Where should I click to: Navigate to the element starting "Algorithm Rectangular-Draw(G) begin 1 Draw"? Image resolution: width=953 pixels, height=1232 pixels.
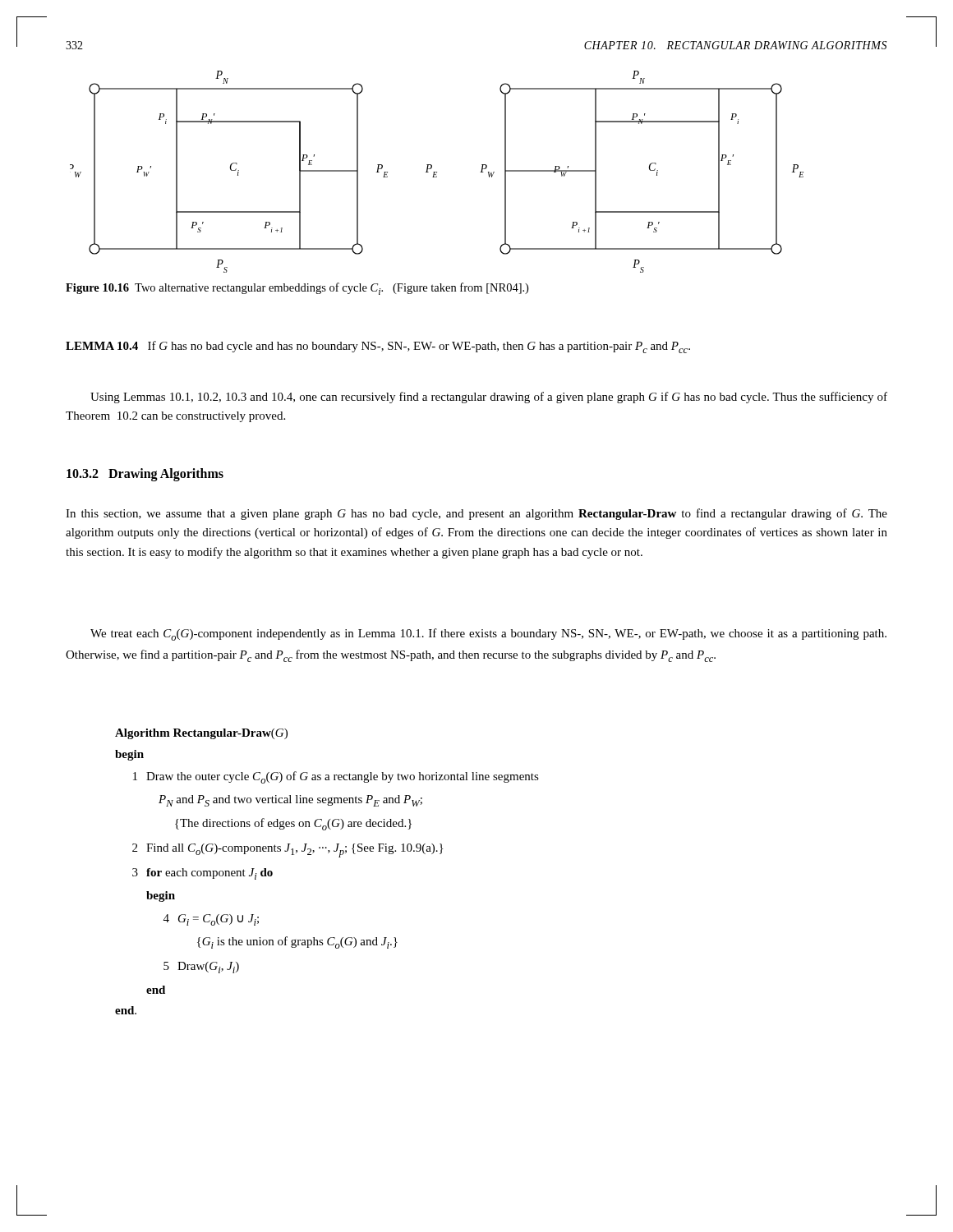tap(201, 734)
